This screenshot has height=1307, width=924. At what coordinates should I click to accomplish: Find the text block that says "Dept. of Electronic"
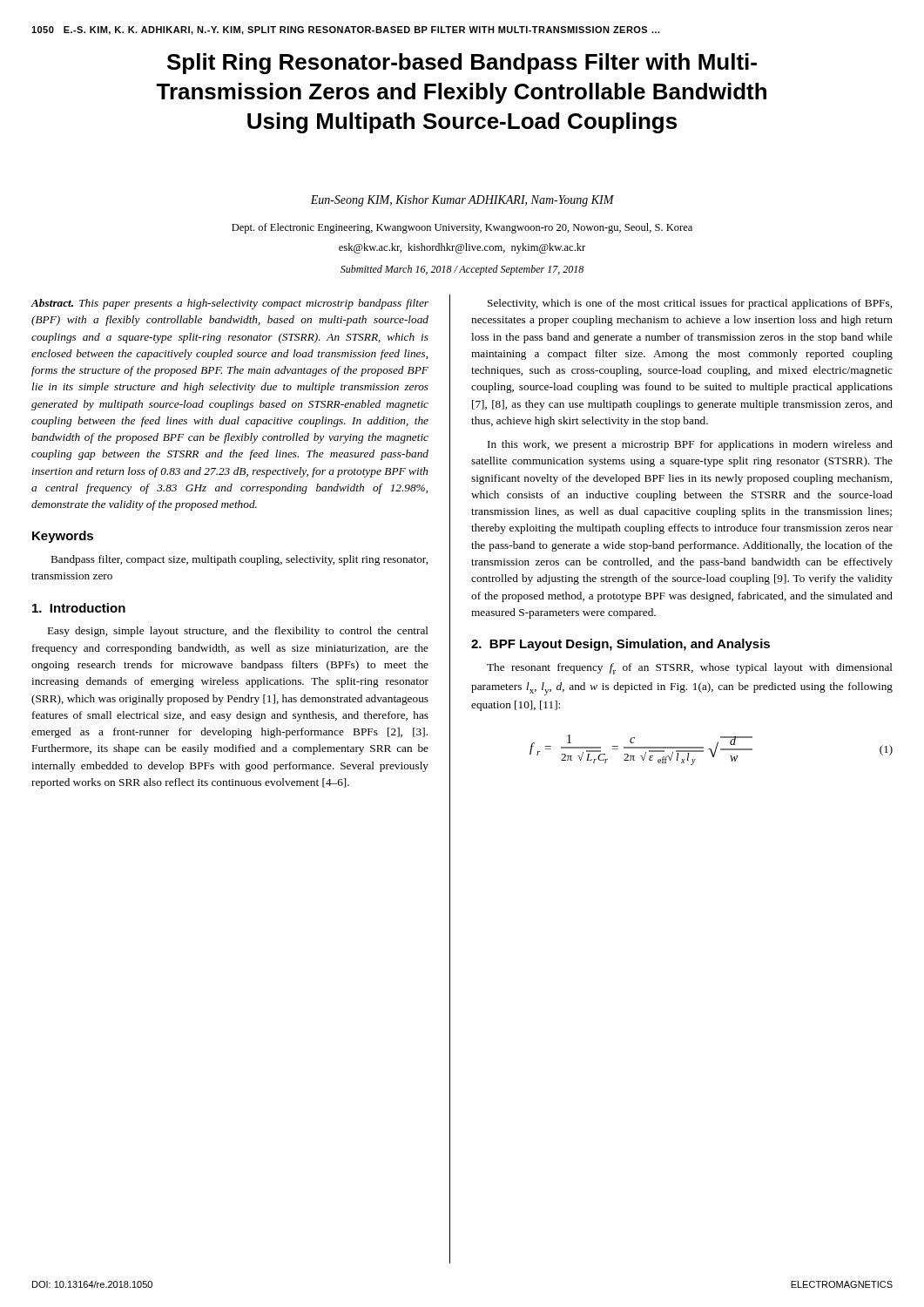462,227
